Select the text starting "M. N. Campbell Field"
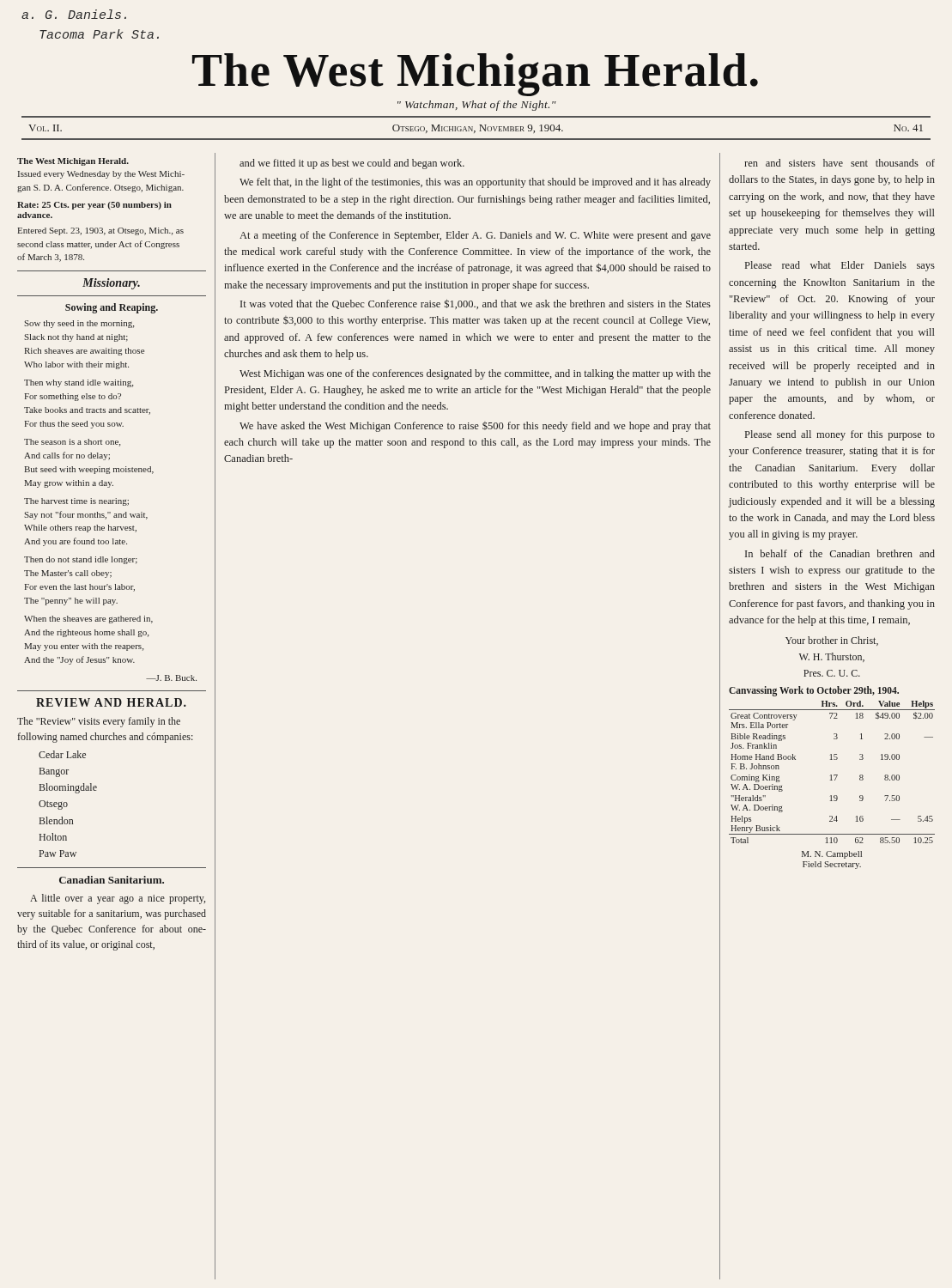 tap(832, 859)
